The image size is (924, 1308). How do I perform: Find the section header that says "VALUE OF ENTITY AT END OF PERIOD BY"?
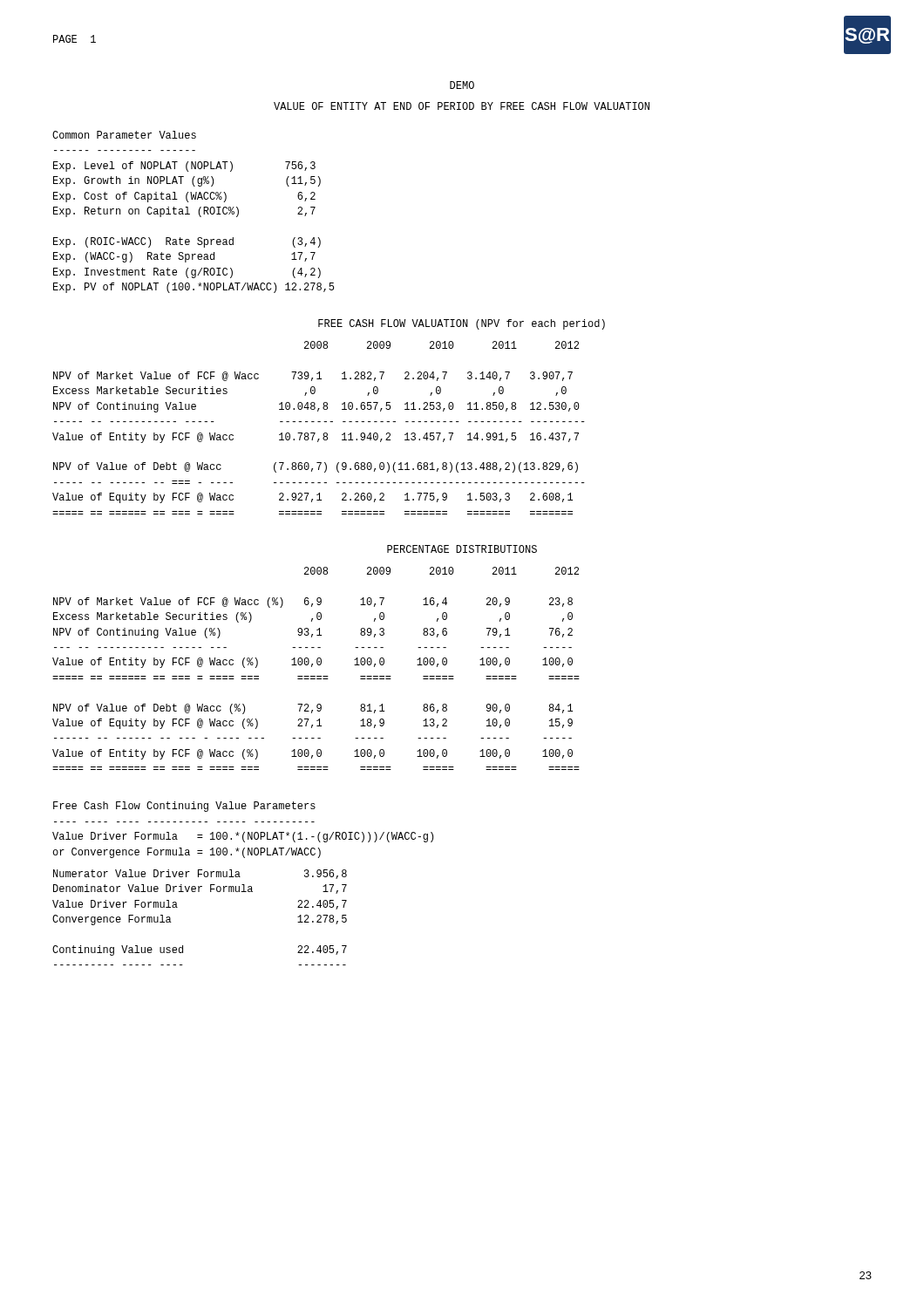click(462, 107)
